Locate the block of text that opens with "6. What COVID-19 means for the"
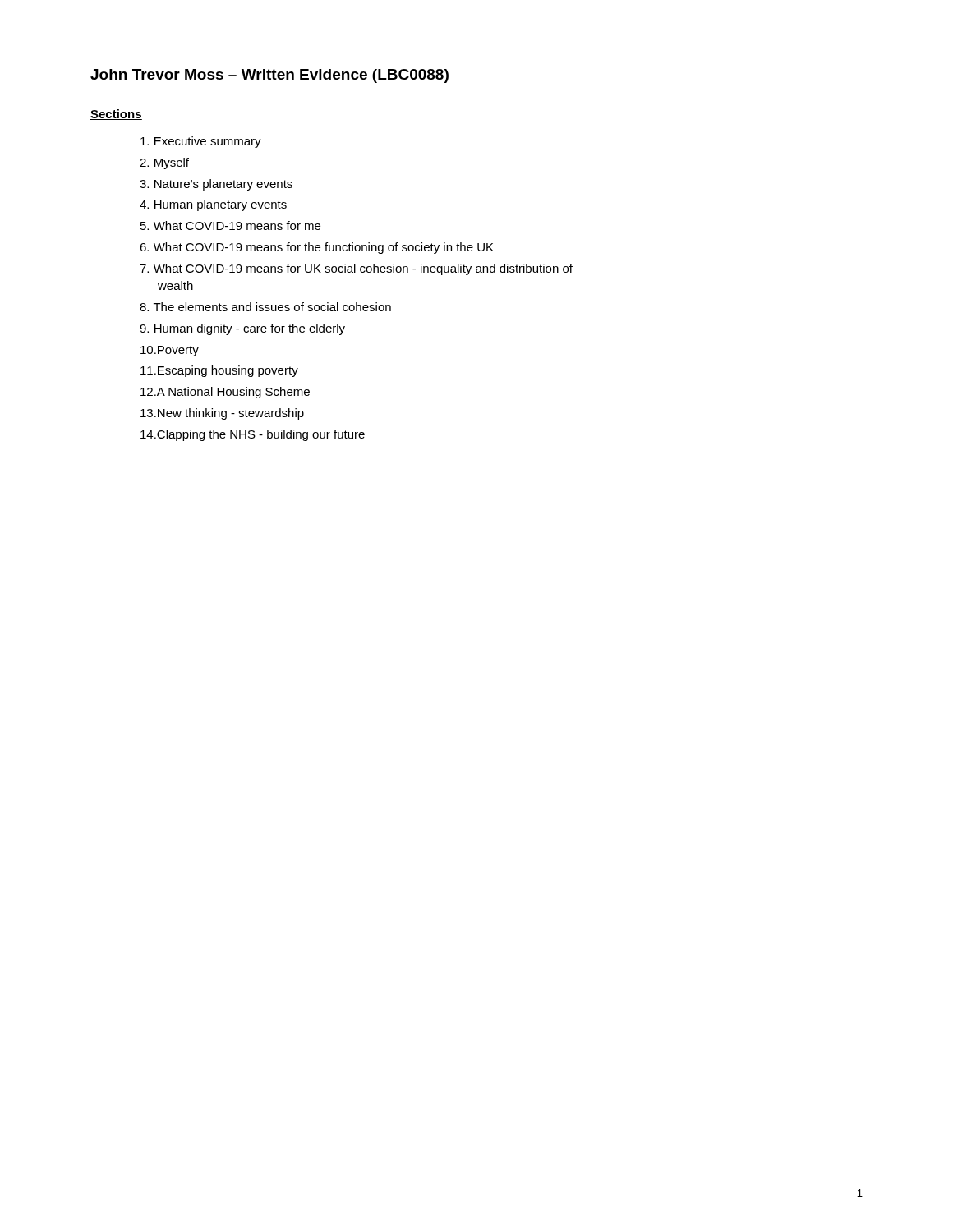This screenshot has height=1232, width=953. click(x=317, y=247)
